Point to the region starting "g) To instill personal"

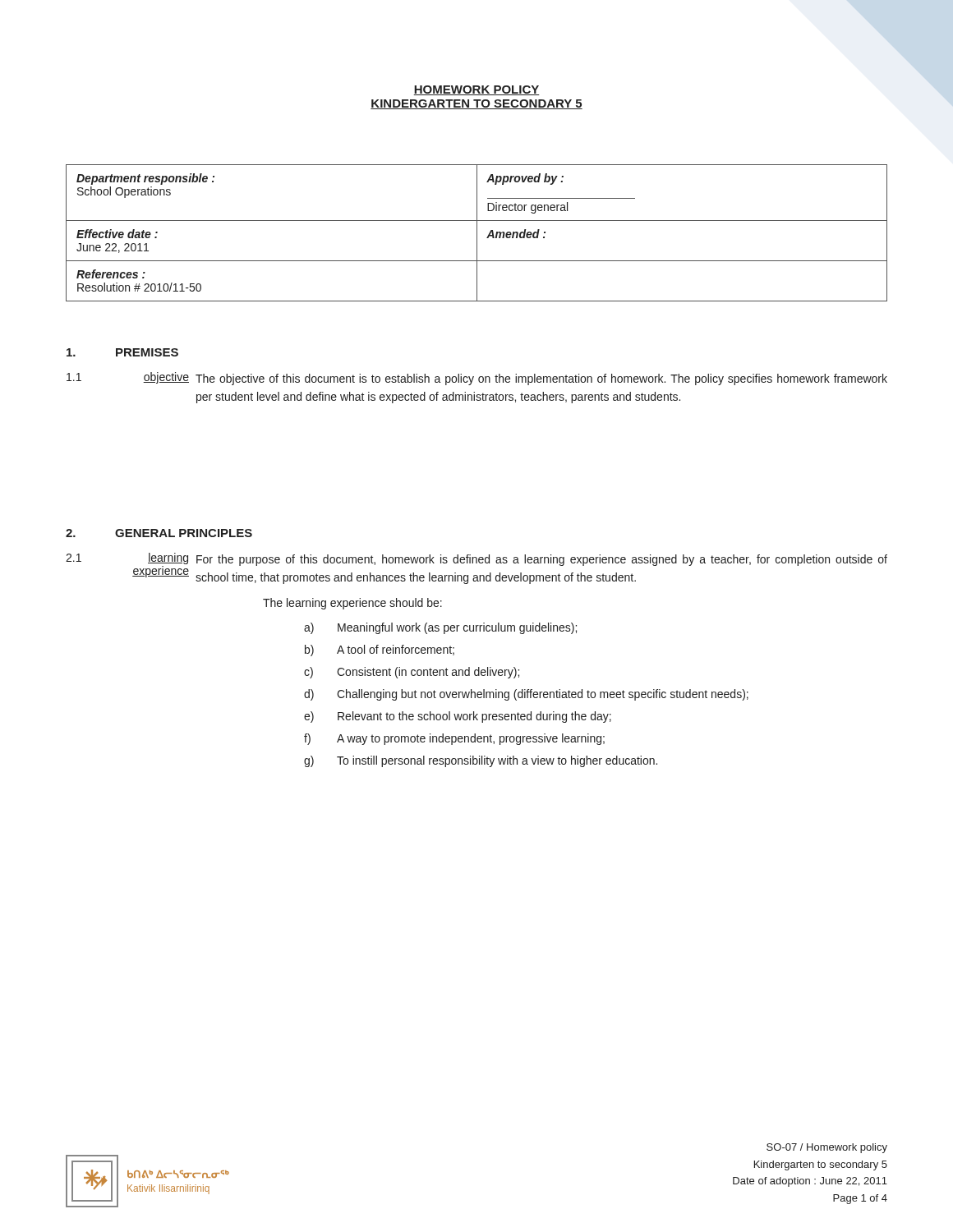pyautogui.click(x=596, y=761)
